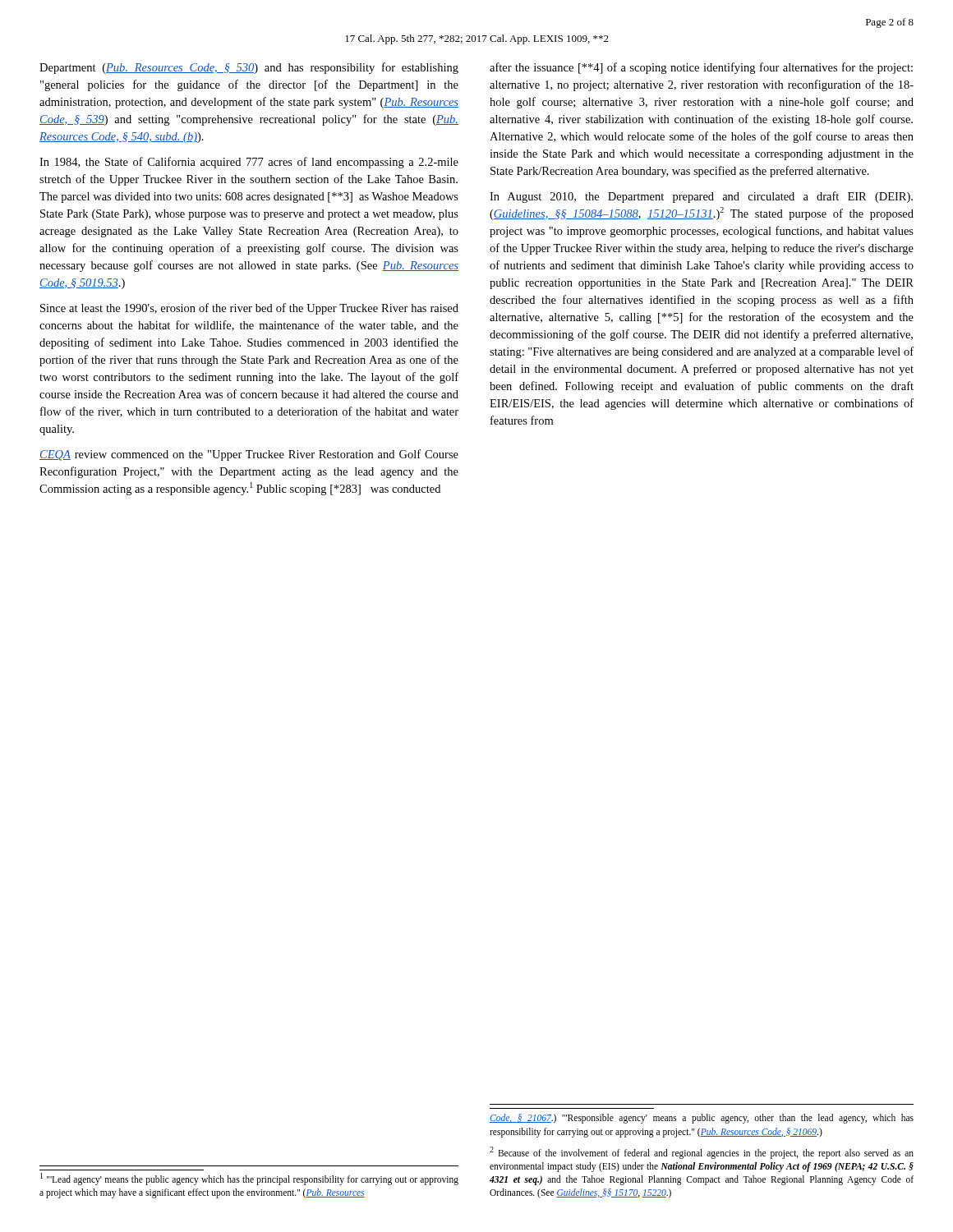Screen dimensions: 1232x953
Task: Locate the text block with the text "In August 2010, the Department prepared"
Action: [x=702, y=309]
